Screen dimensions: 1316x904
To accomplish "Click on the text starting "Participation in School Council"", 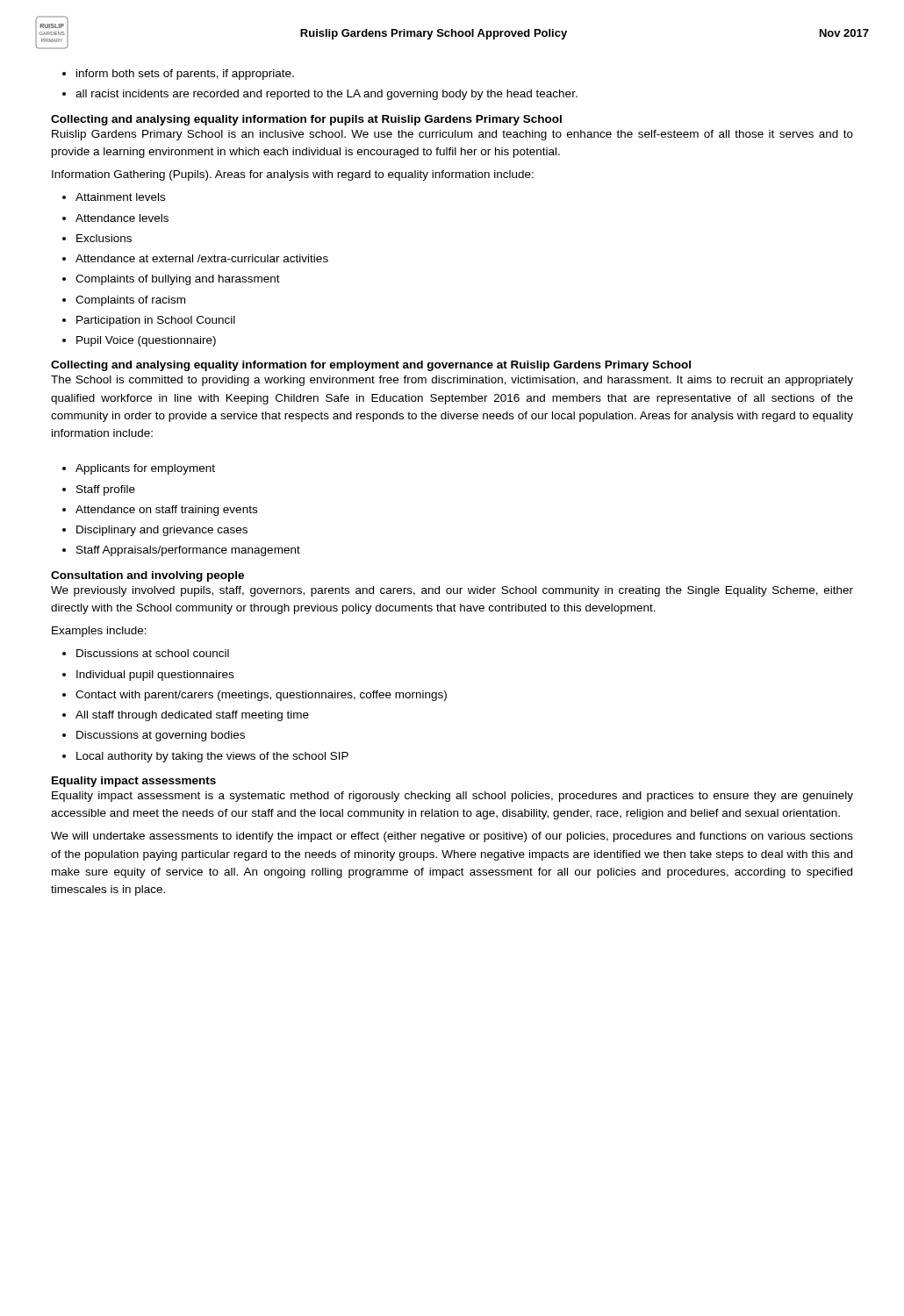I will point(155,320).
